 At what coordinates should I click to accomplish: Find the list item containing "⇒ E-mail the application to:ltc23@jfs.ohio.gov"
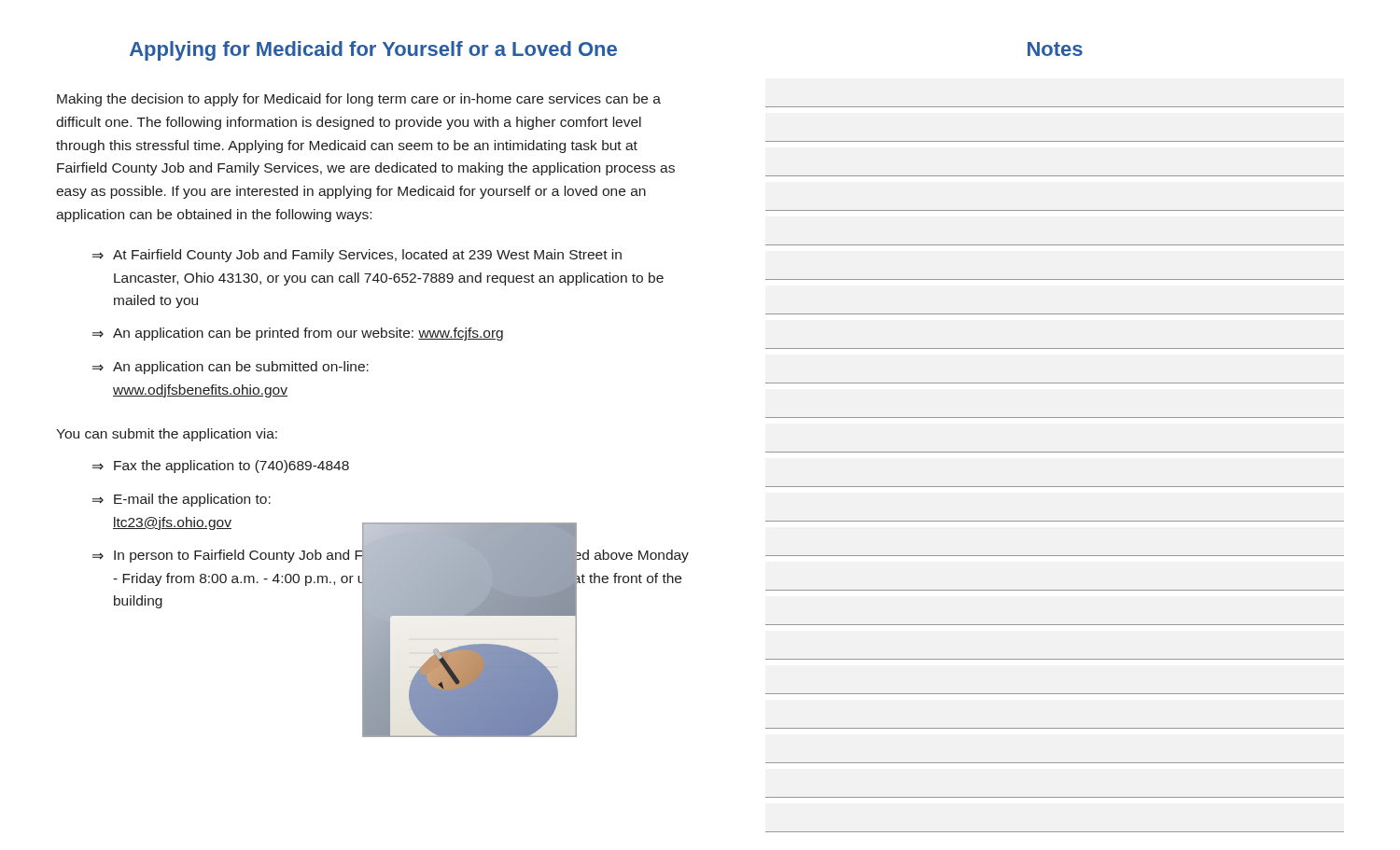pos(181,511)
